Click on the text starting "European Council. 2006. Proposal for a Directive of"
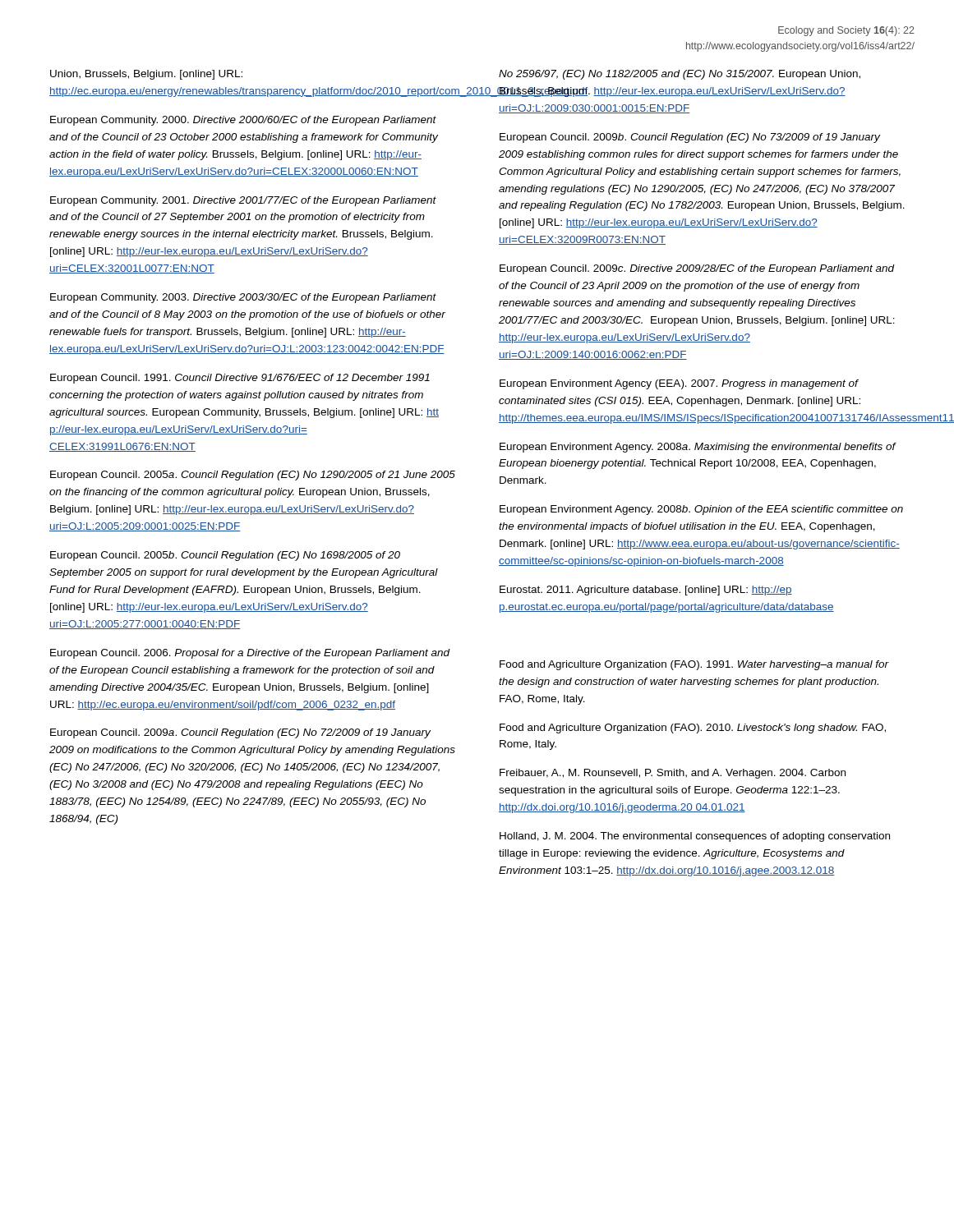Screen dimensions: 1232x954 [x=249, y=678]
